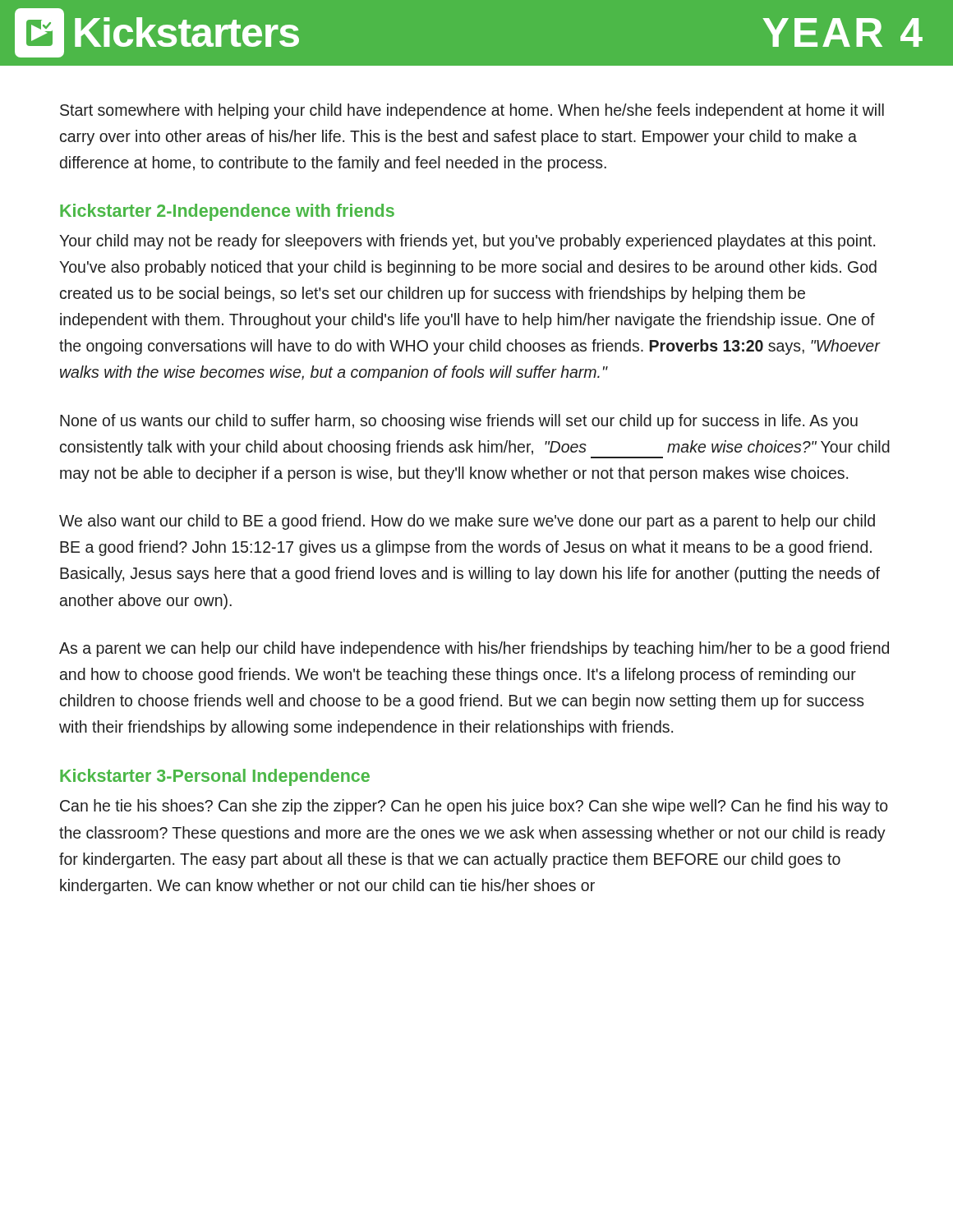Find the block on this page that starts "As a parent we can"
The height and width of the screenshot is (1232, 953).
[475, 687]
